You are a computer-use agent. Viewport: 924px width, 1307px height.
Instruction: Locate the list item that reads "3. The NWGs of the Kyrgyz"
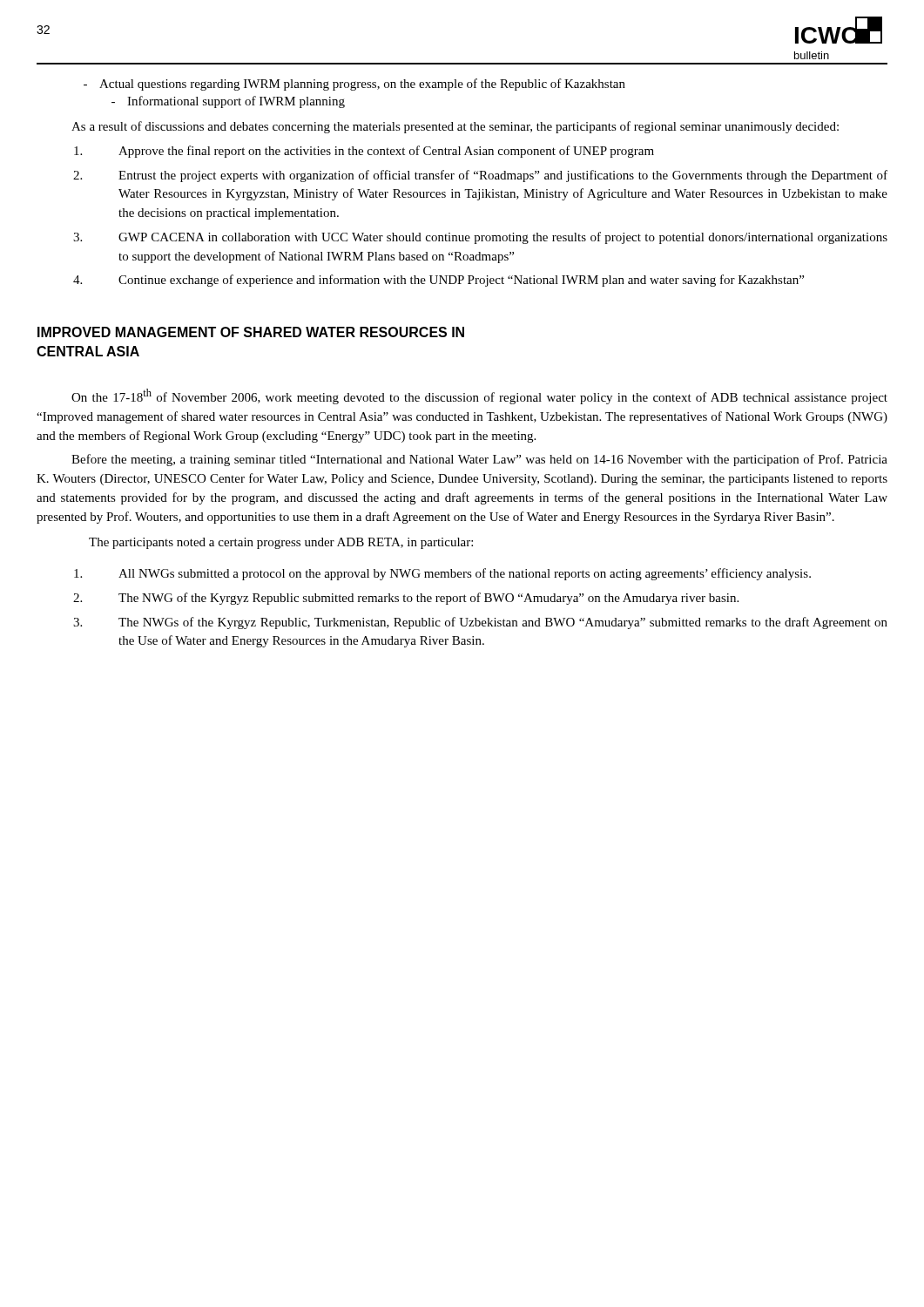coord(462,632)
